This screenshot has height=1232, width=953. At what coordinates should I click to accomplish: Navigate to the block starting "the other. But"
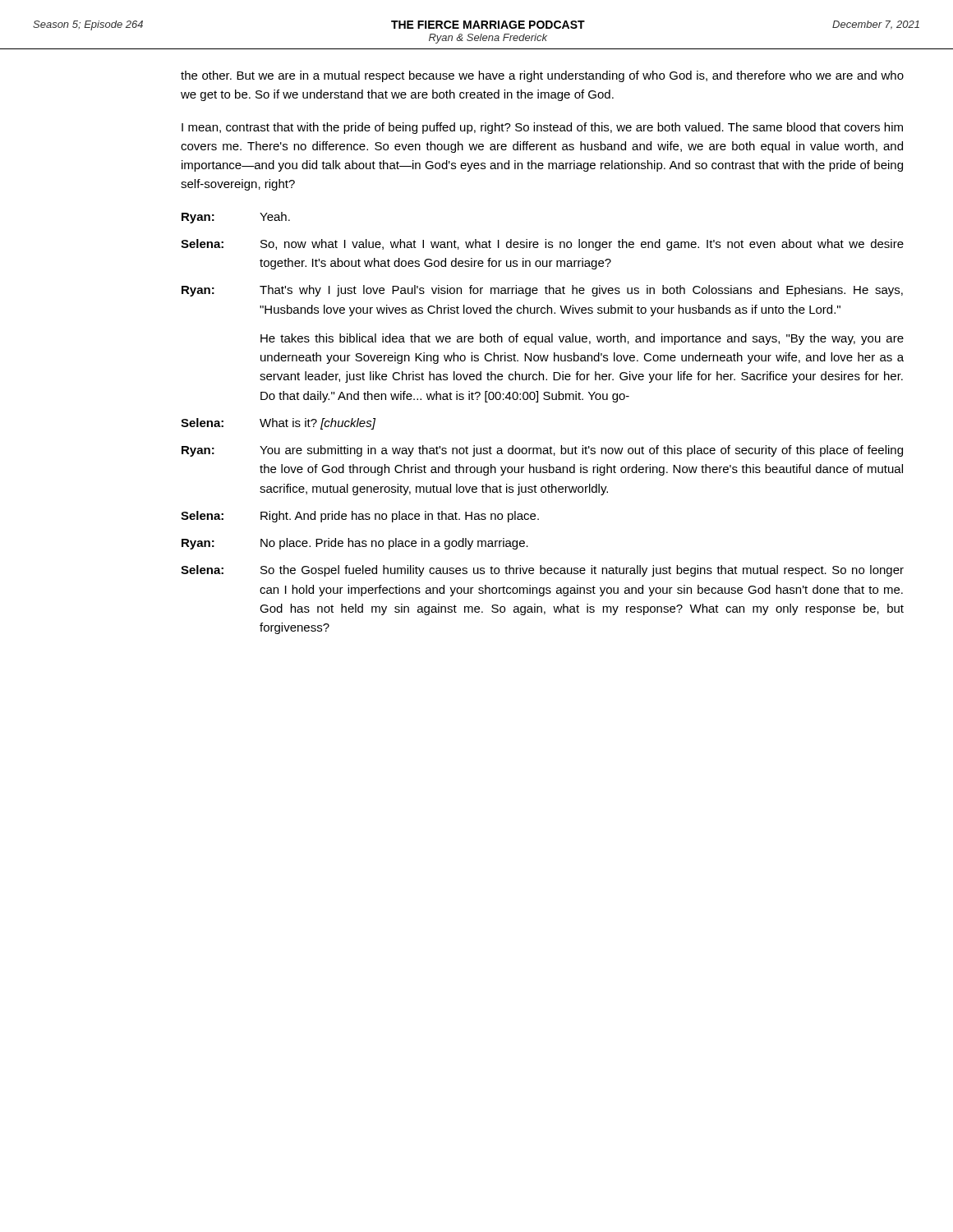coord(542,85)
